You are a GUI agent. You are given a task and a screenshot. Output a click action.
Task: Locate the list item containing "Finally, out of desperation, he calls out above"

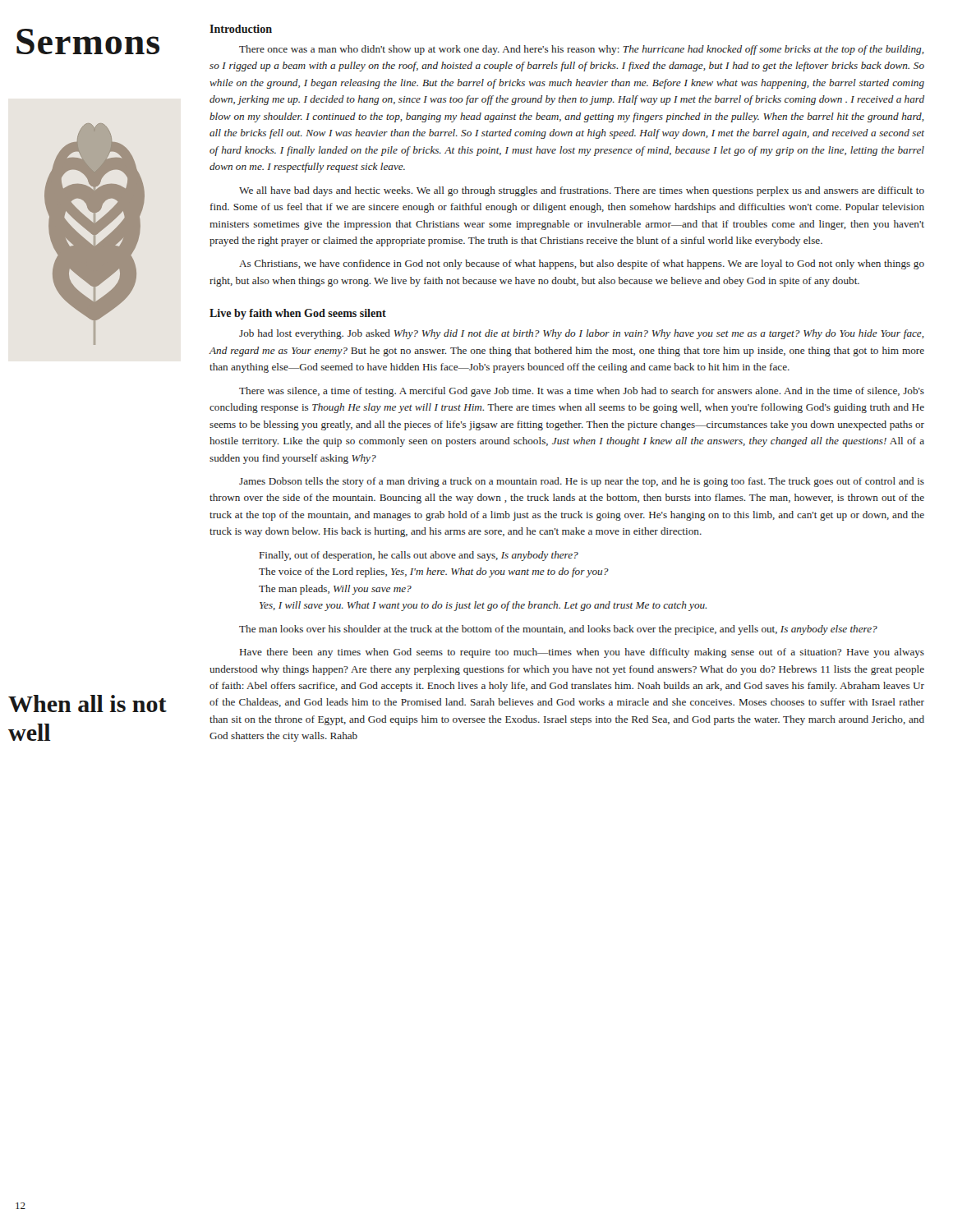(418, 555)
